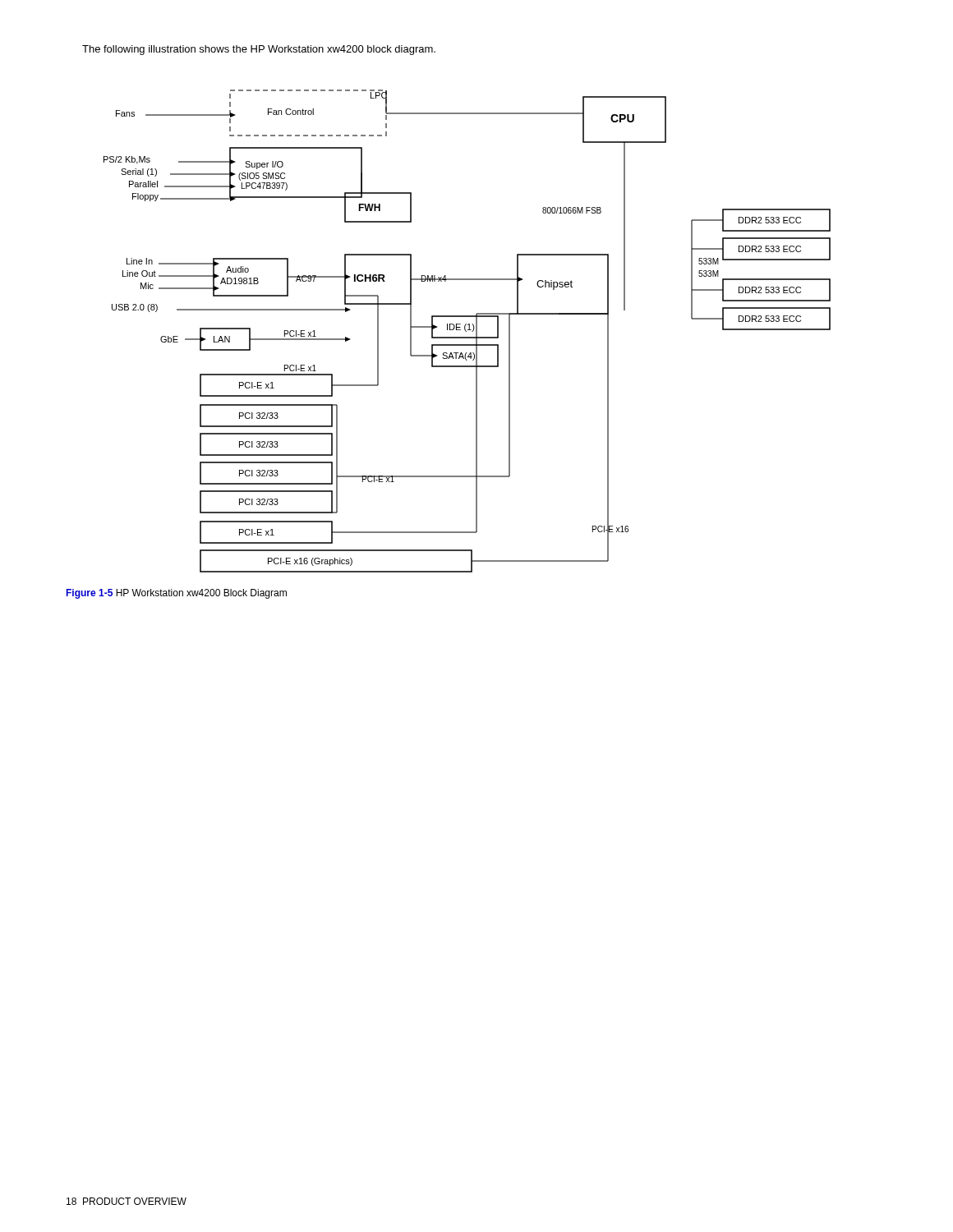This screenshot has width=953, height=1232.
Task: Click on the passage starting "Figure 1-5 HP Workstation"
Action: click(176, 593)
